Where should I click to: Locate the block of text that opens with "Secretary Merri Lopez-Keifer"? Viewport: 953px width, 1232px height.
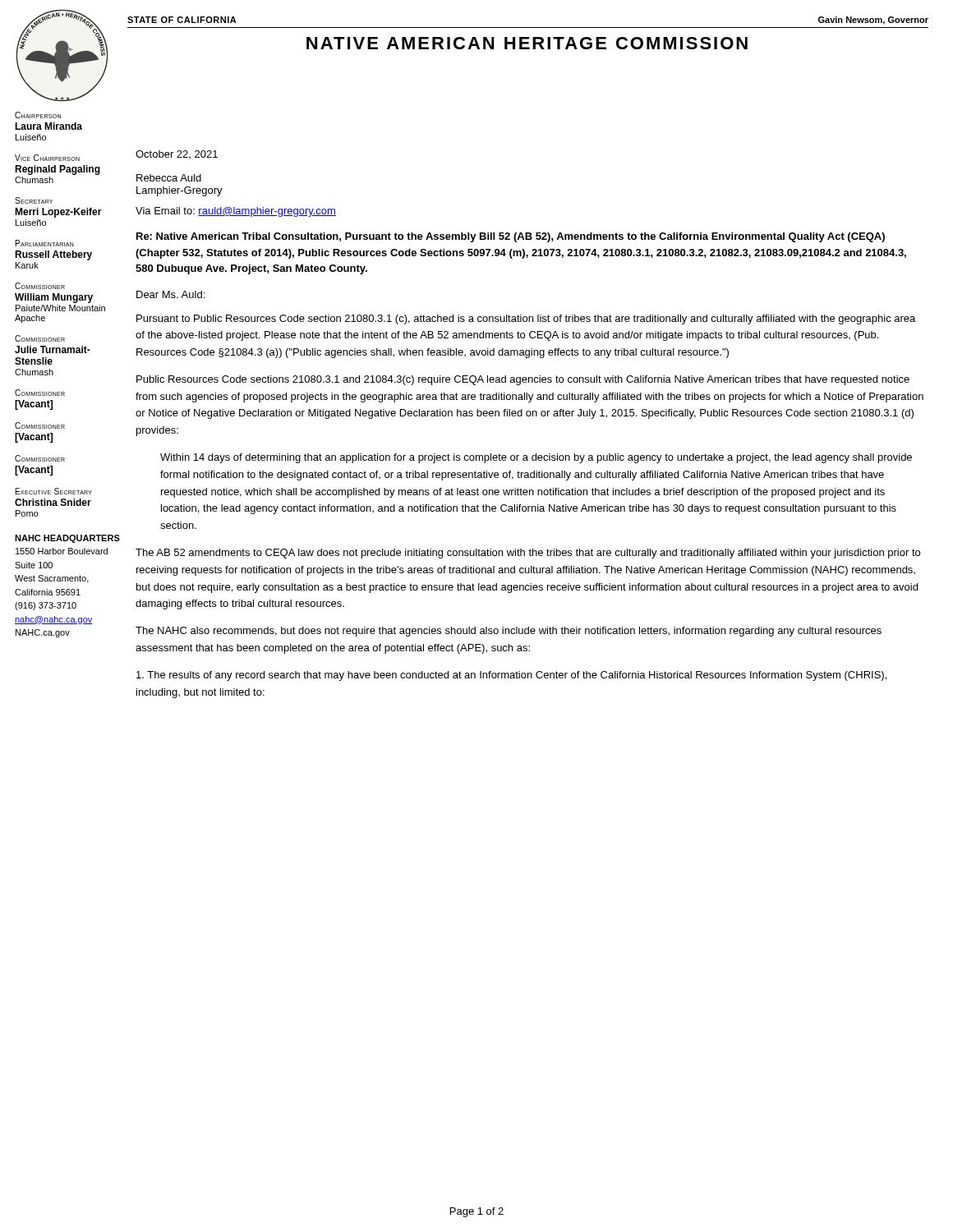[x=68, y=212]
